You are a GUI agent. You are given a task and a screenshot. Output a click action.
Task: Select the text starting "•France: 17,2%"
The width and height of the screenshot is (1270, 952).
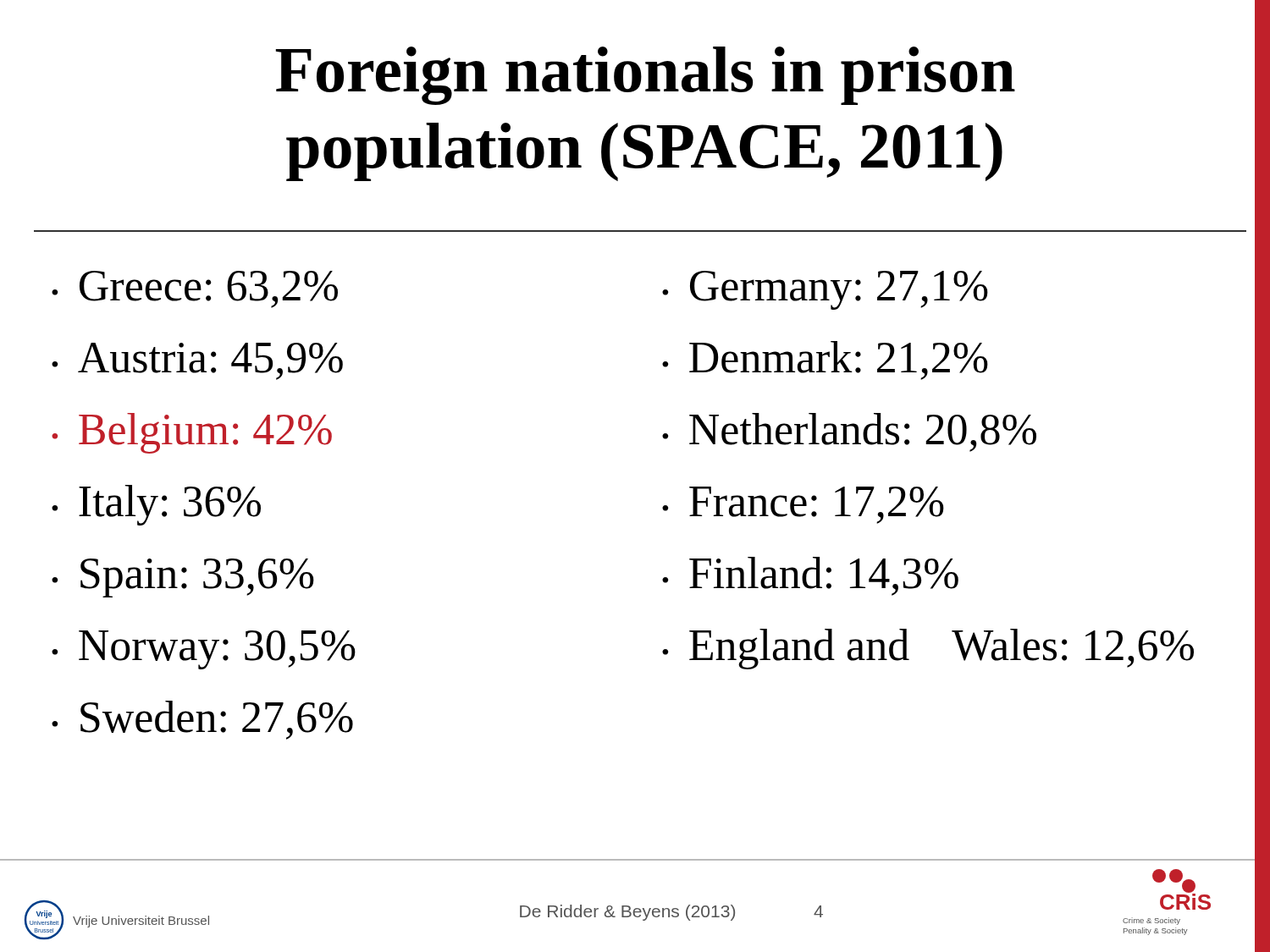pos(803,501)
